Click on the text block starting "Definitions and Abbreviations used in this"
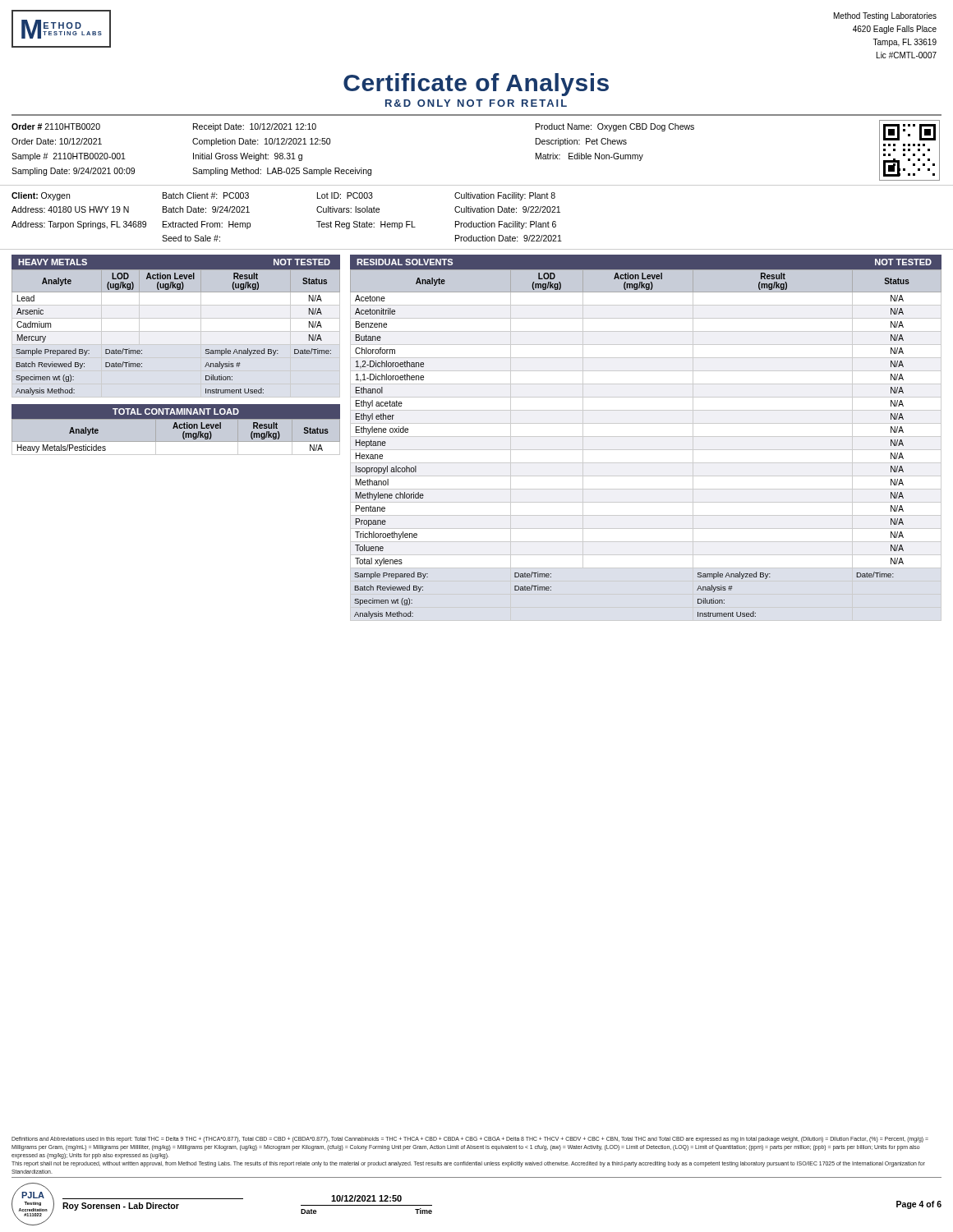 tap(470, 1155)
